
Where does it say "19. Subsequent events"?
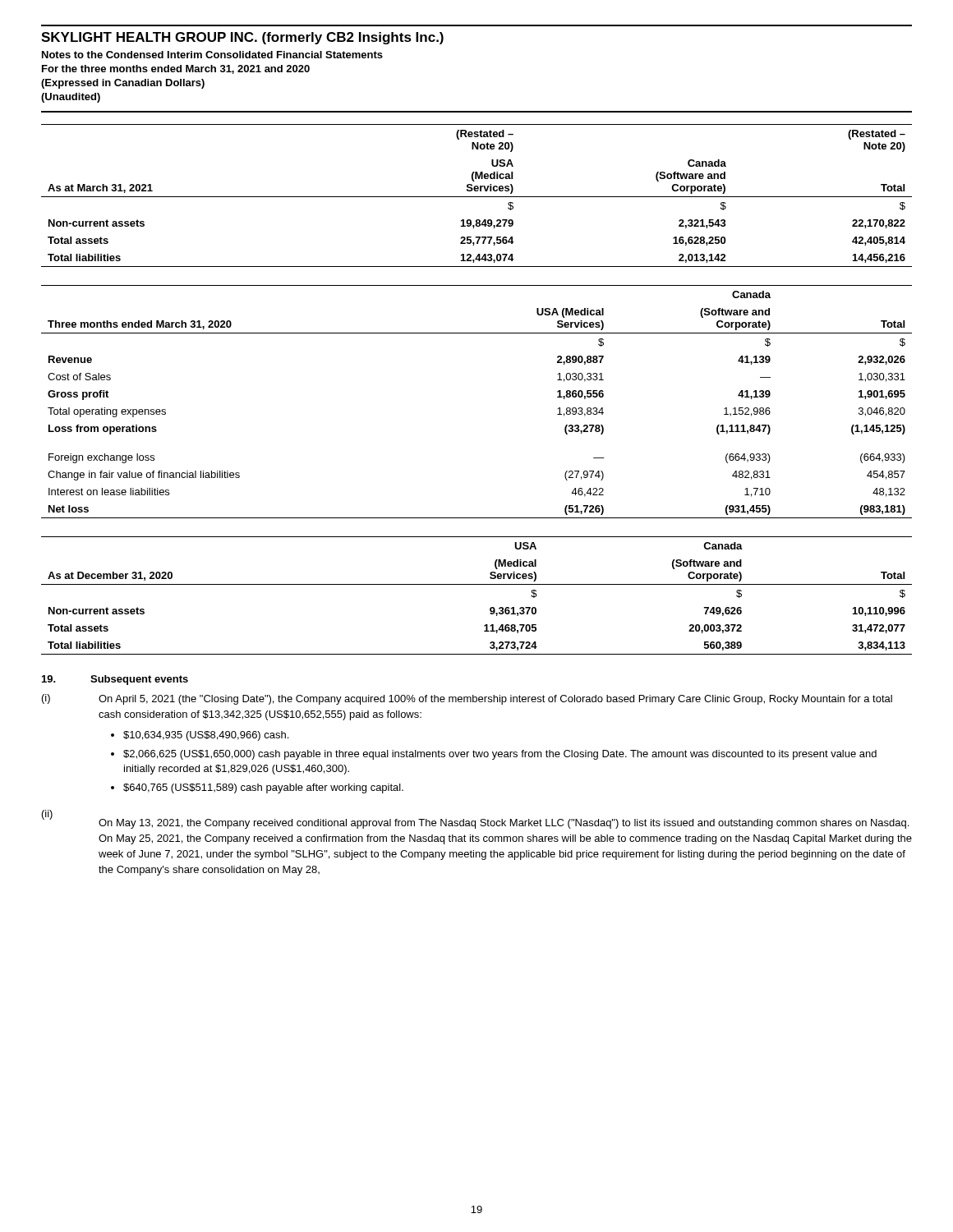[x=115, y=679]
